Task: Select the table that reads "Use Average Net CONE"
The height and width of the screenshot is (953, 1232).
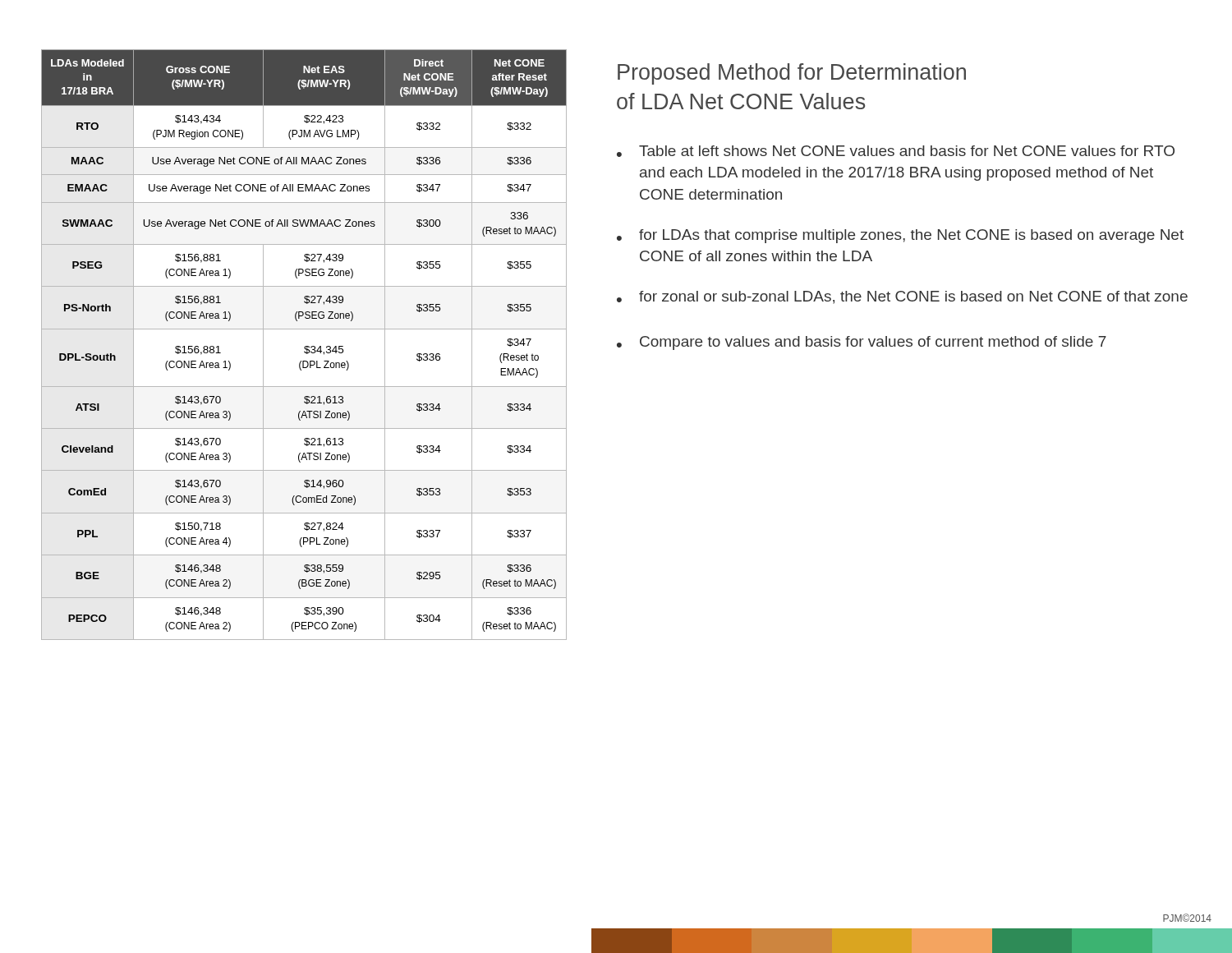Action: pos(304,345)
